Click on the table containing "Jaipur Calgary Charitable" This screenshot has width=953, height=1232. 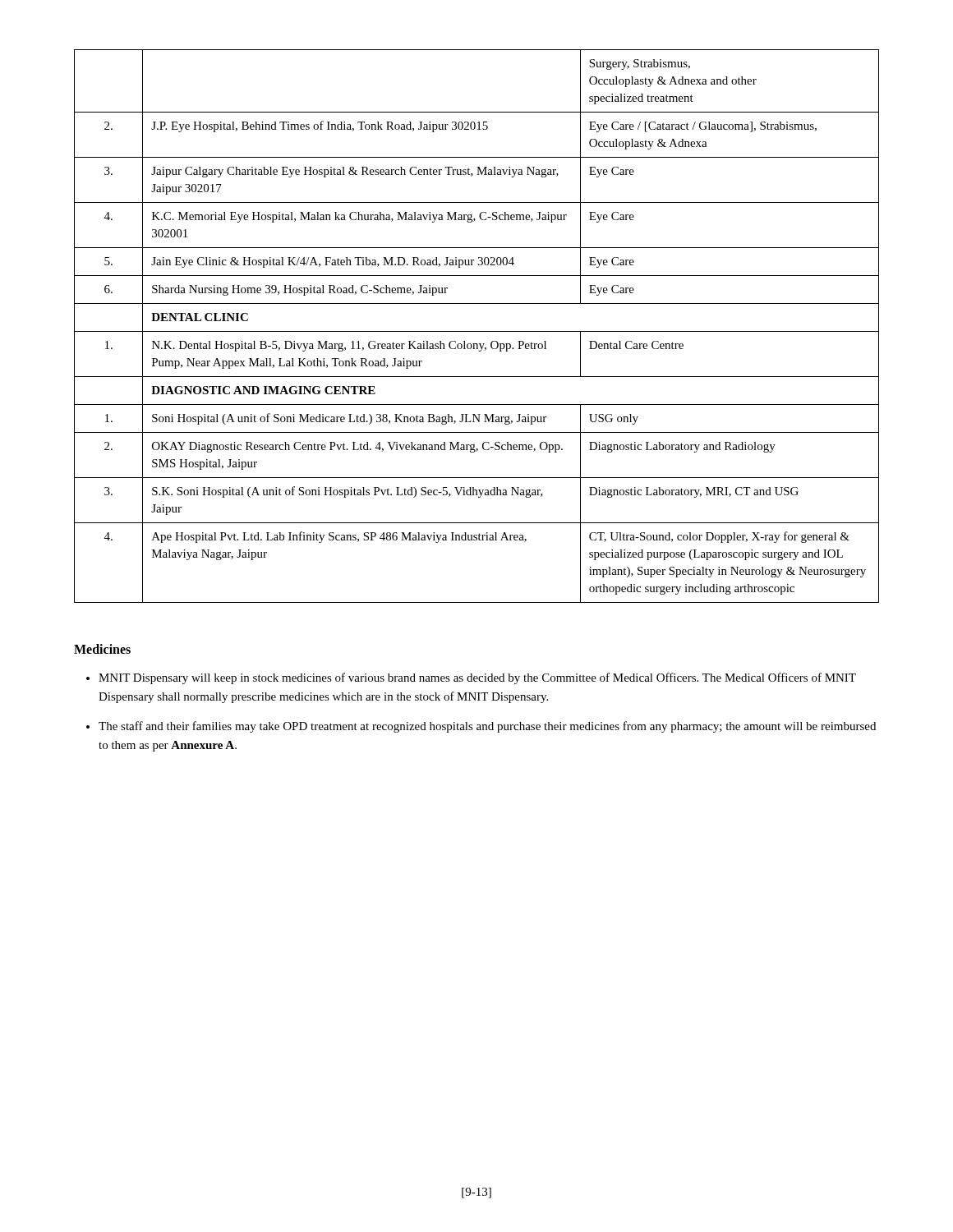coord(476,326)
